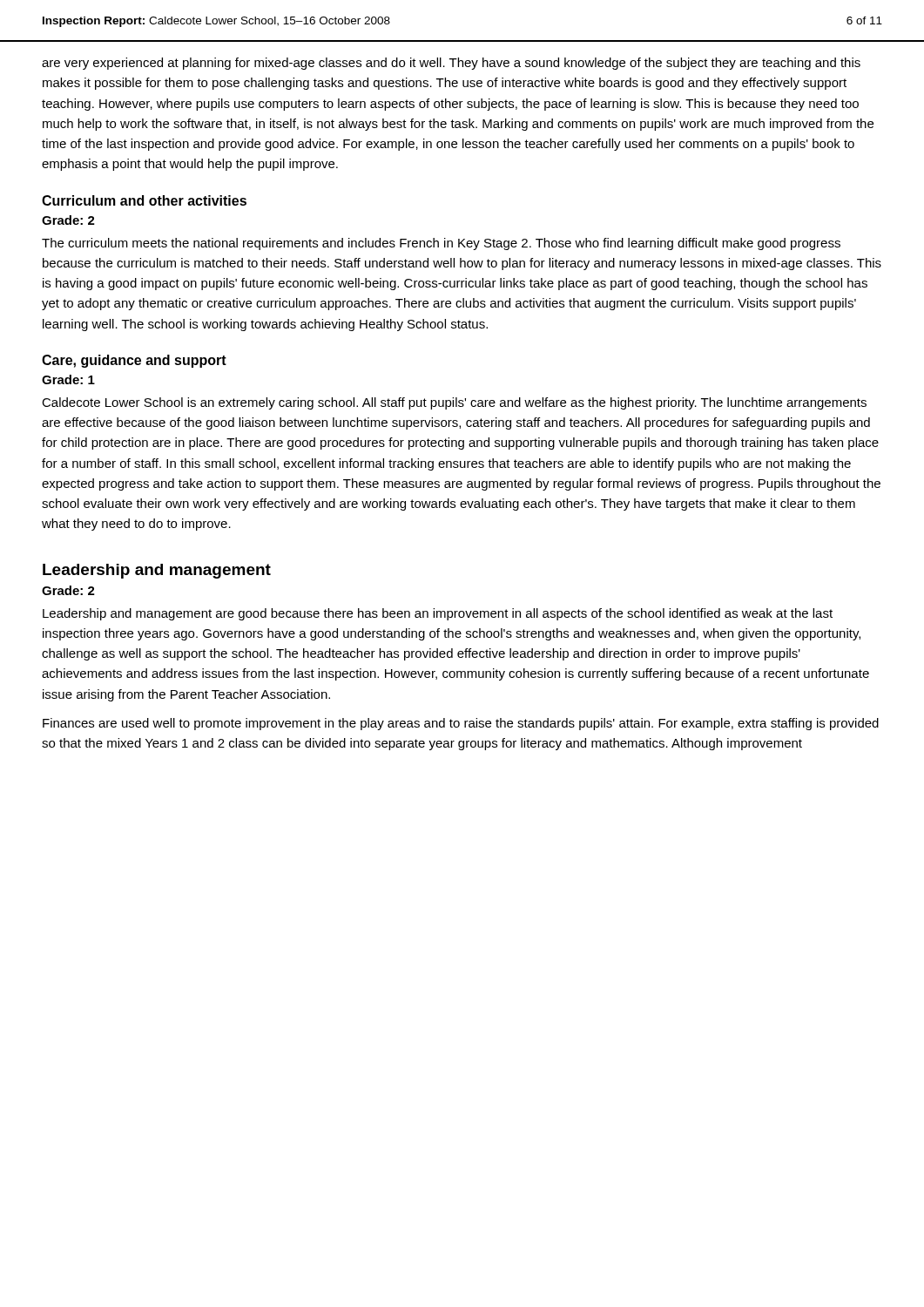Click on the section header that reads "Curriculum and other"
The image size is (924, 1307).
coord(144,200)
